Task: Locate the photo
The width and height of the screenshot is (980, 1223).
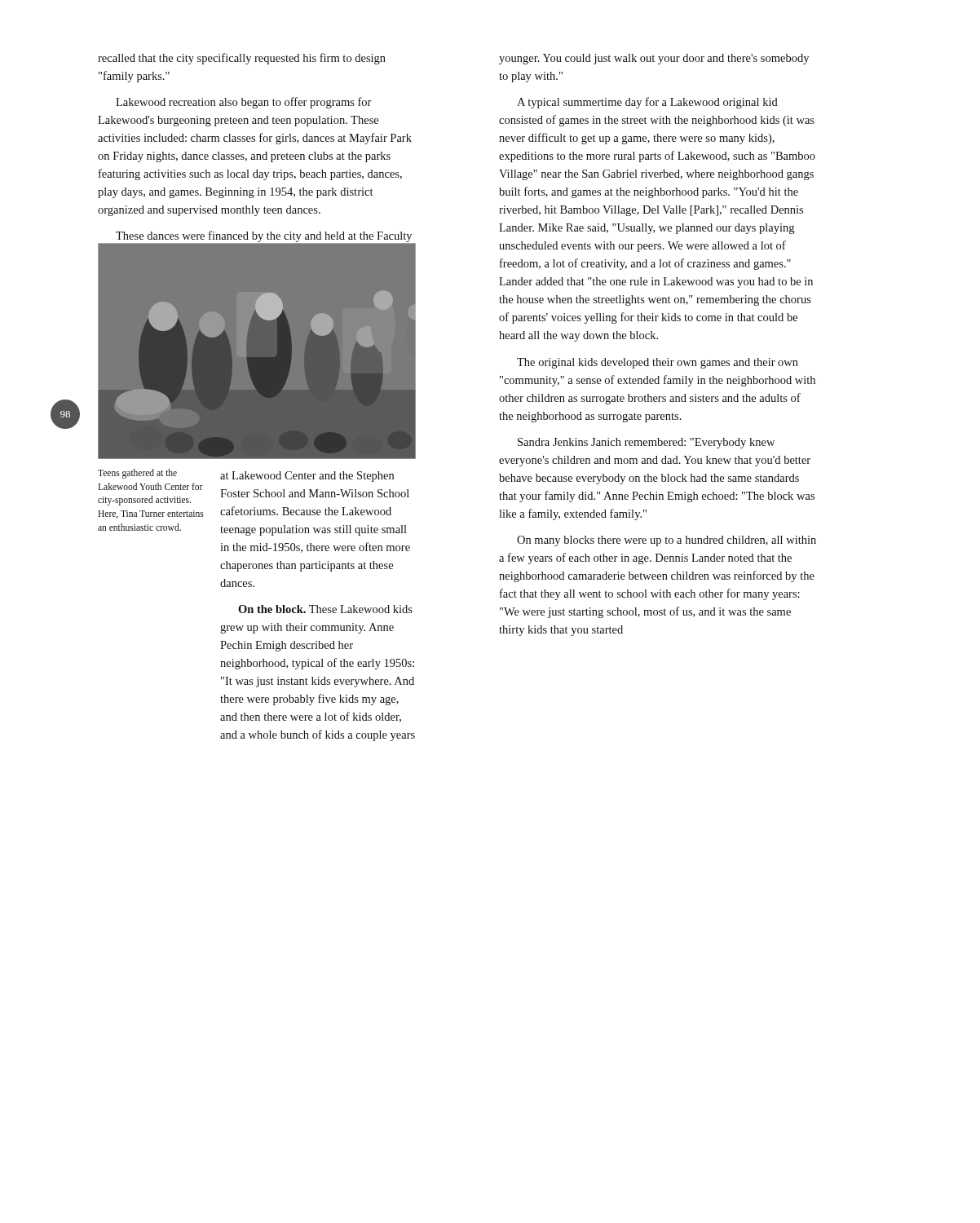Action: click(257, 353)
